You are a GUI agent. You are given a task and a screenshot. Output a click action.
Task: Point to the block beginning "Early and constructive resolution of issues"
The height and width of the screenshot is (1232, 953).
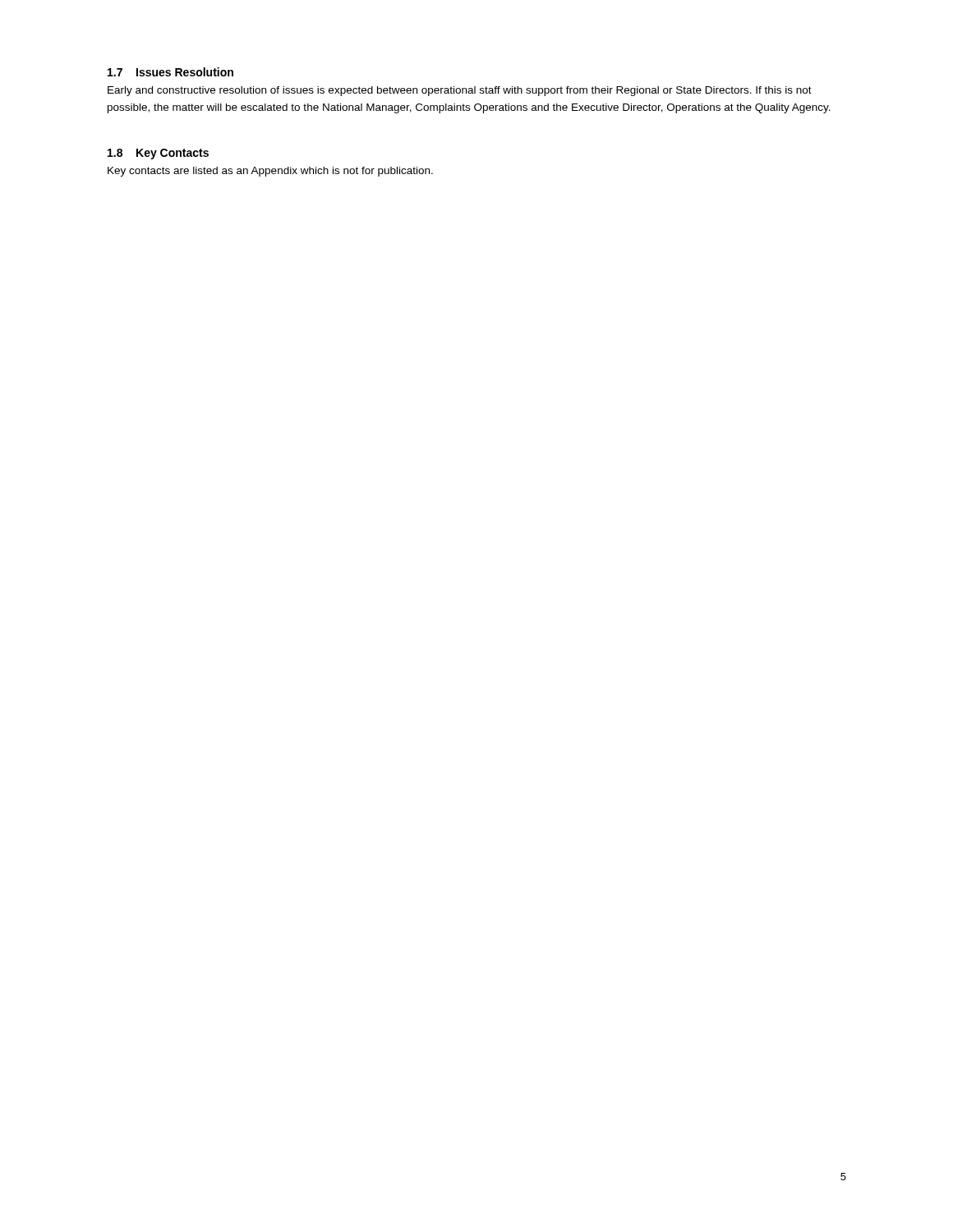pyautogui.click(x=469, y=98)
